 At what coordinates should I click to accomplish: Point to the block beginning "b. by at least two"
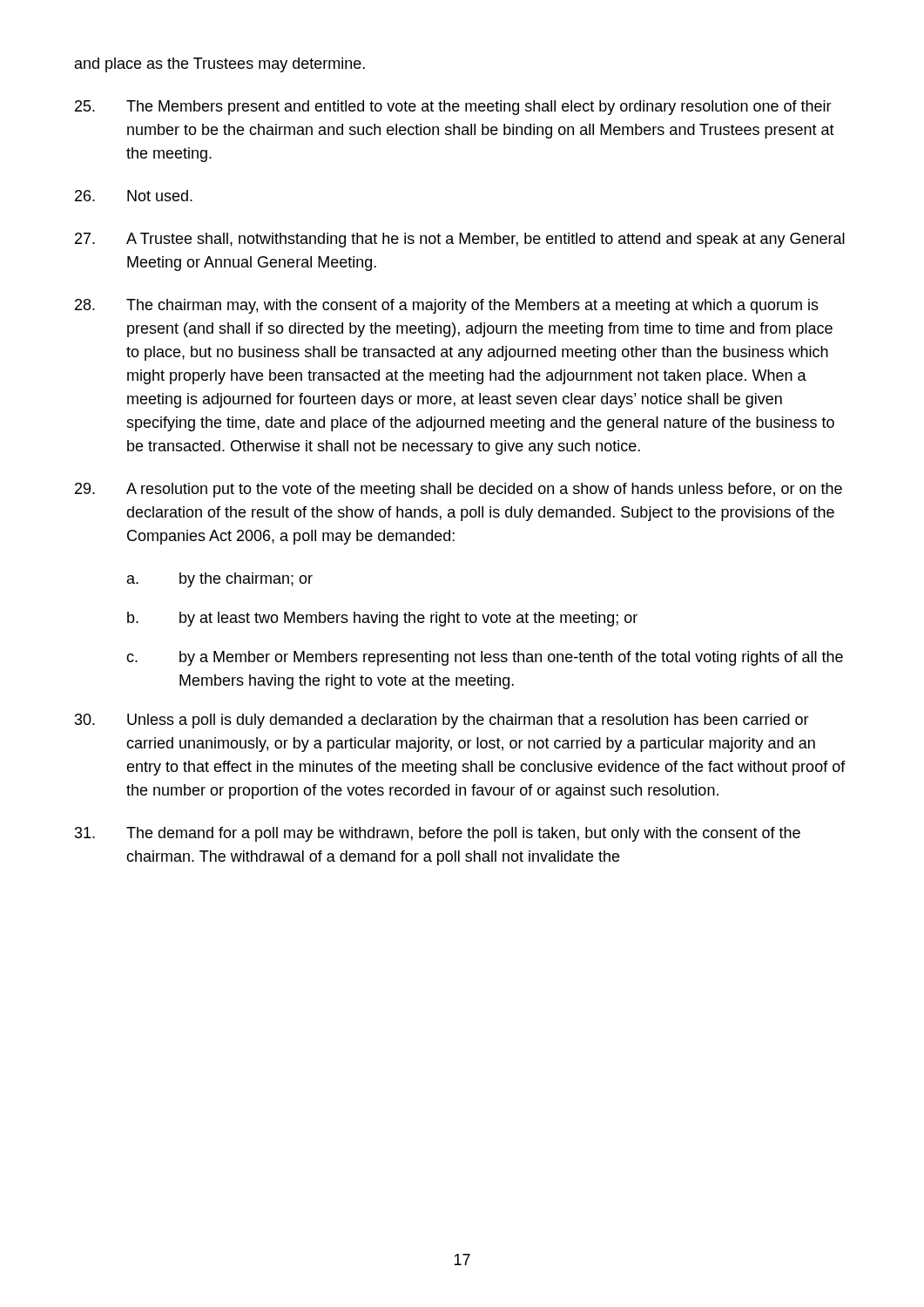coord(488,618)
